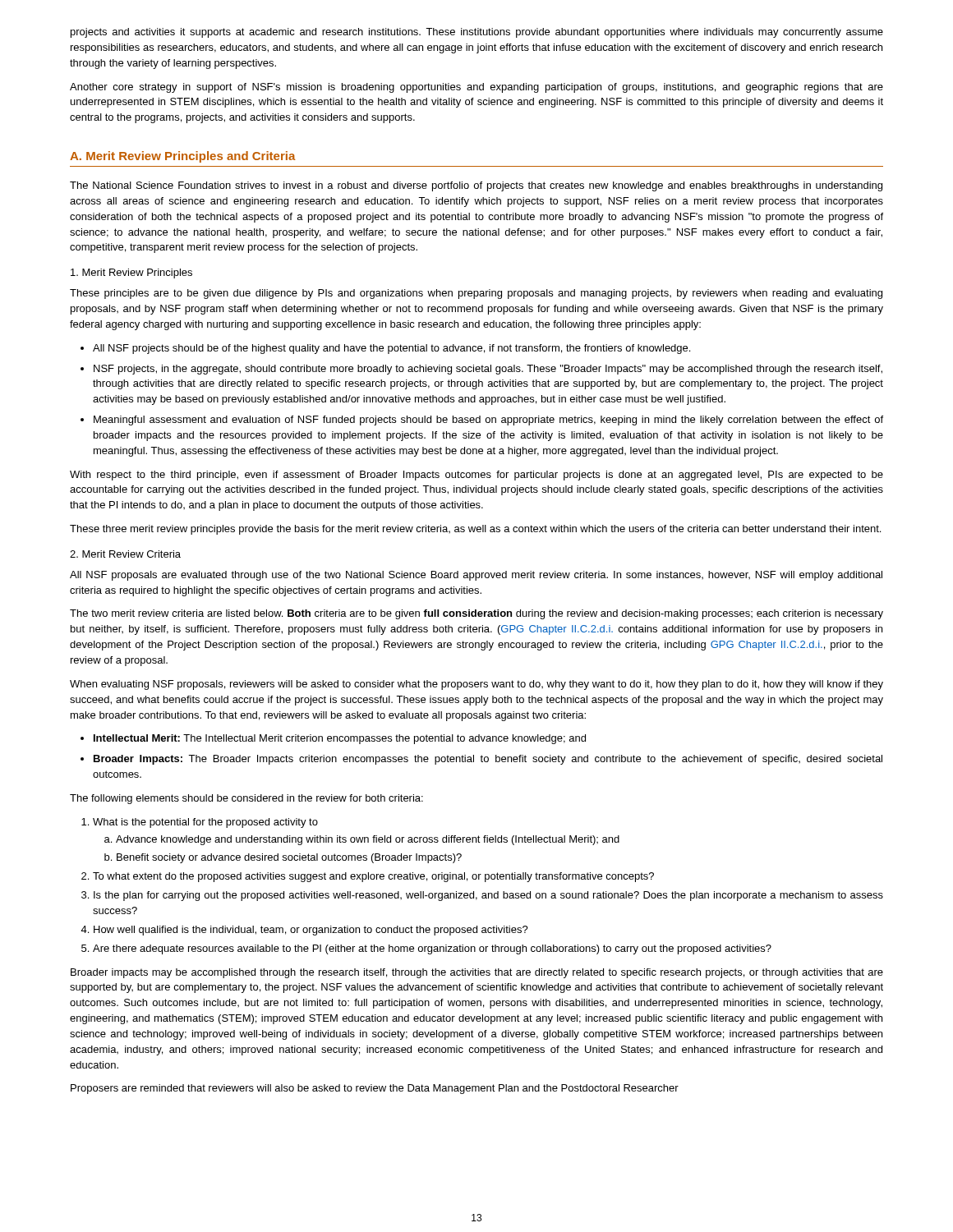Navigate to the element starting "These principles are to"
The image size is (953, 1232).
click(476, 309)
